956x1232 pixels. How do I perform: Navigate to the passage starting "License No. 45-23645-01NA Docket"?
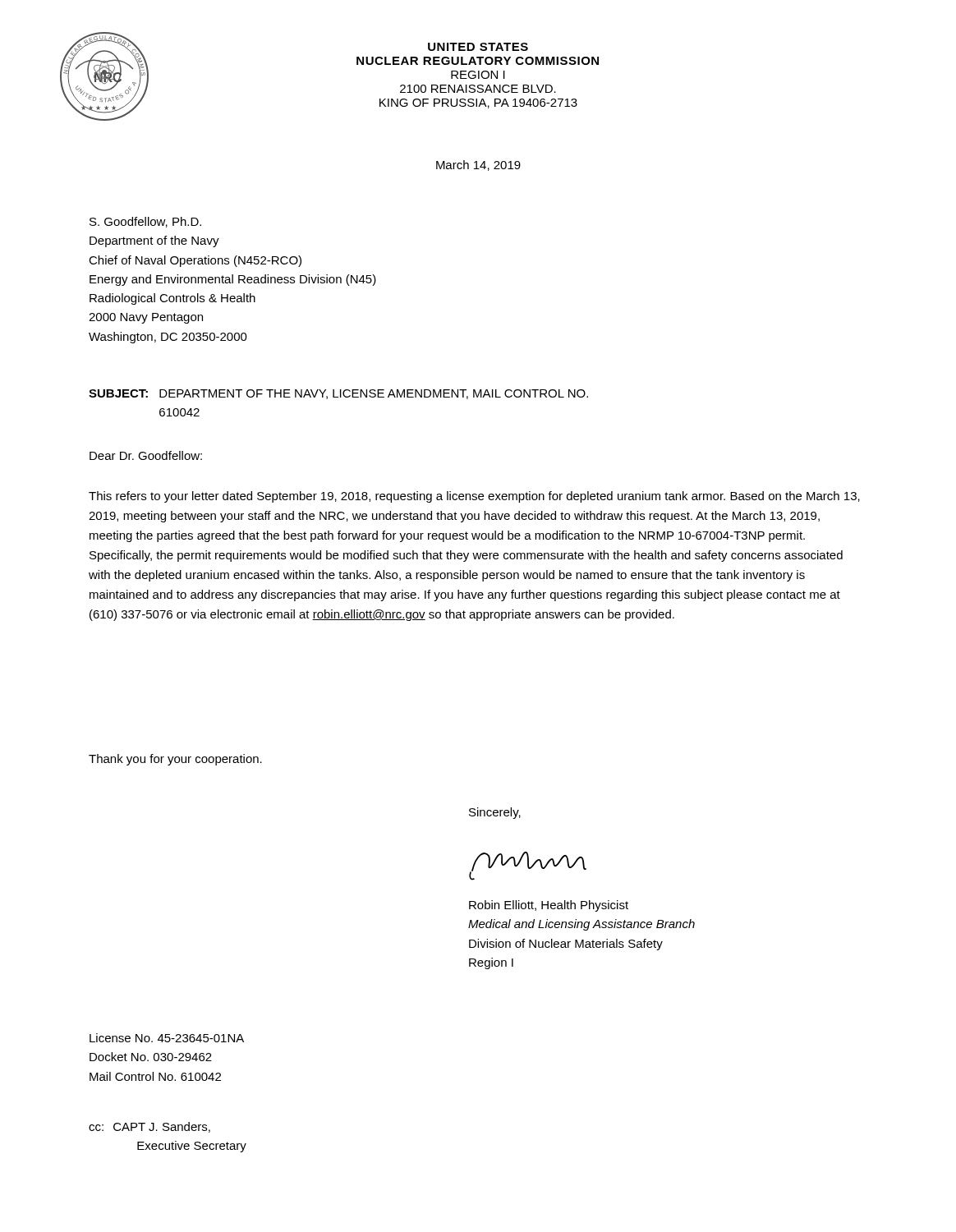pos(166,1057)
